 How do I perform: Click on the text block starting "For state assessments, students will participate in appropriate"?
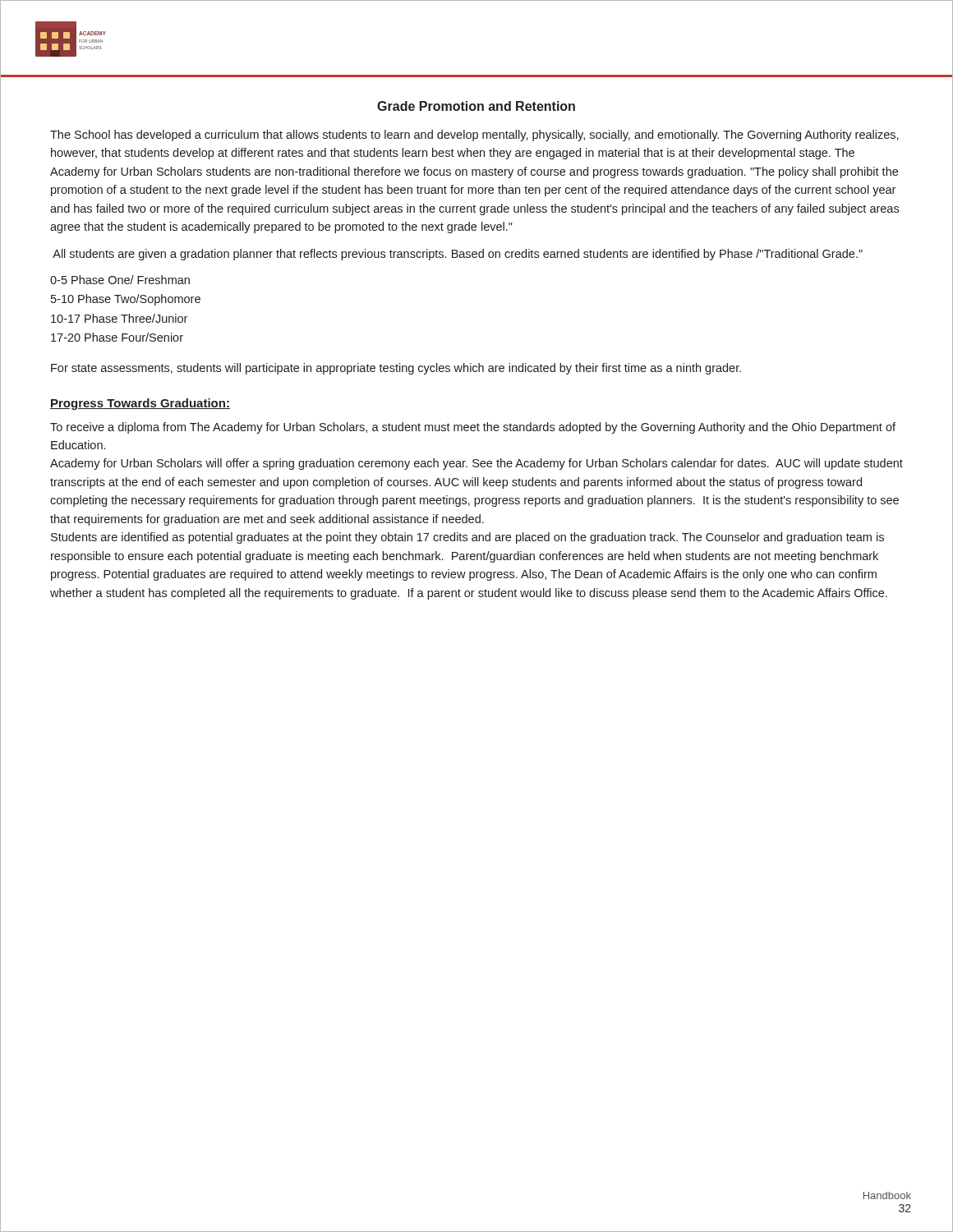[x=396, y=368]
